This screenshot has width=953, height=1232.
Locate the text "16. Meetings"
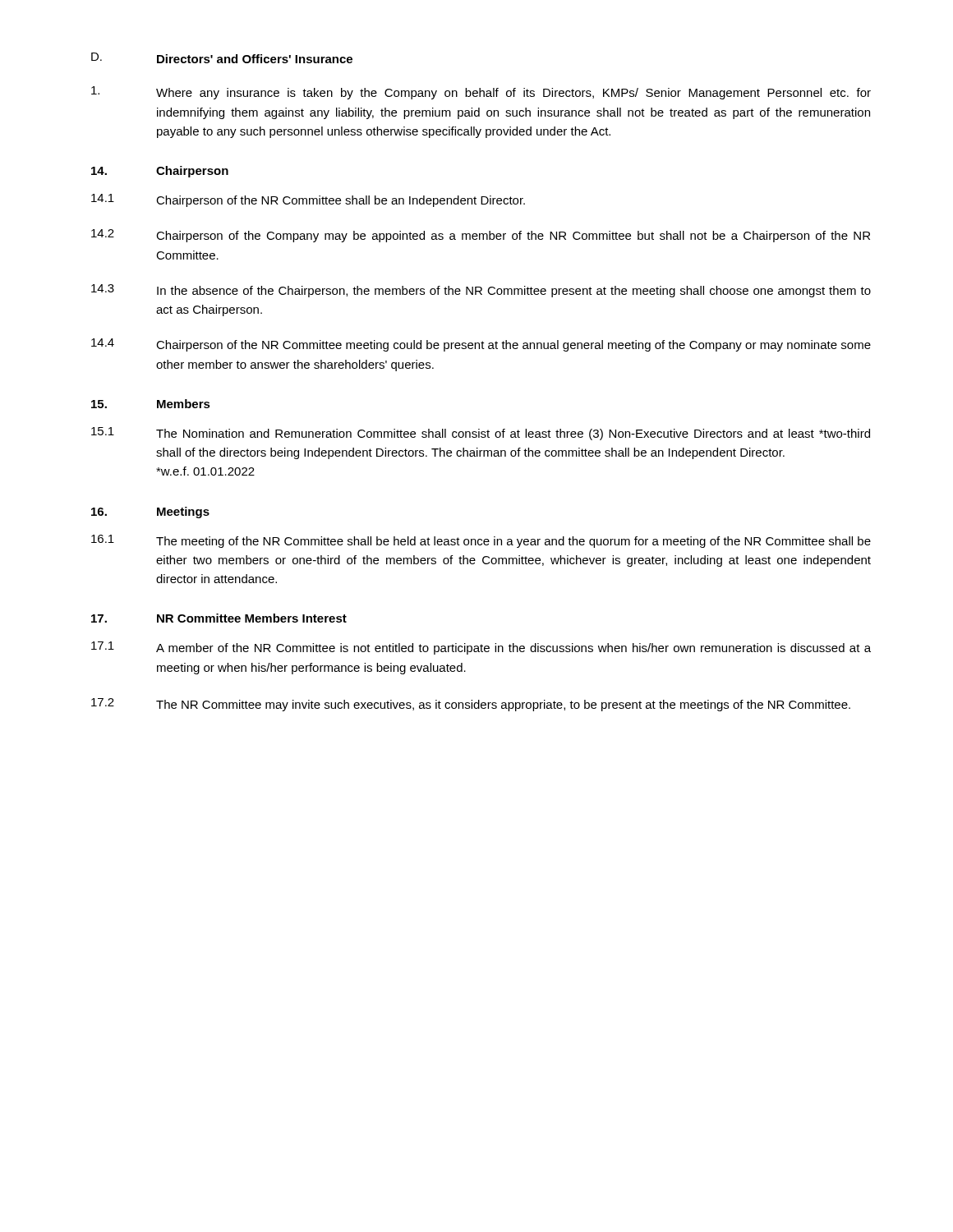click(x=150, y=511)
